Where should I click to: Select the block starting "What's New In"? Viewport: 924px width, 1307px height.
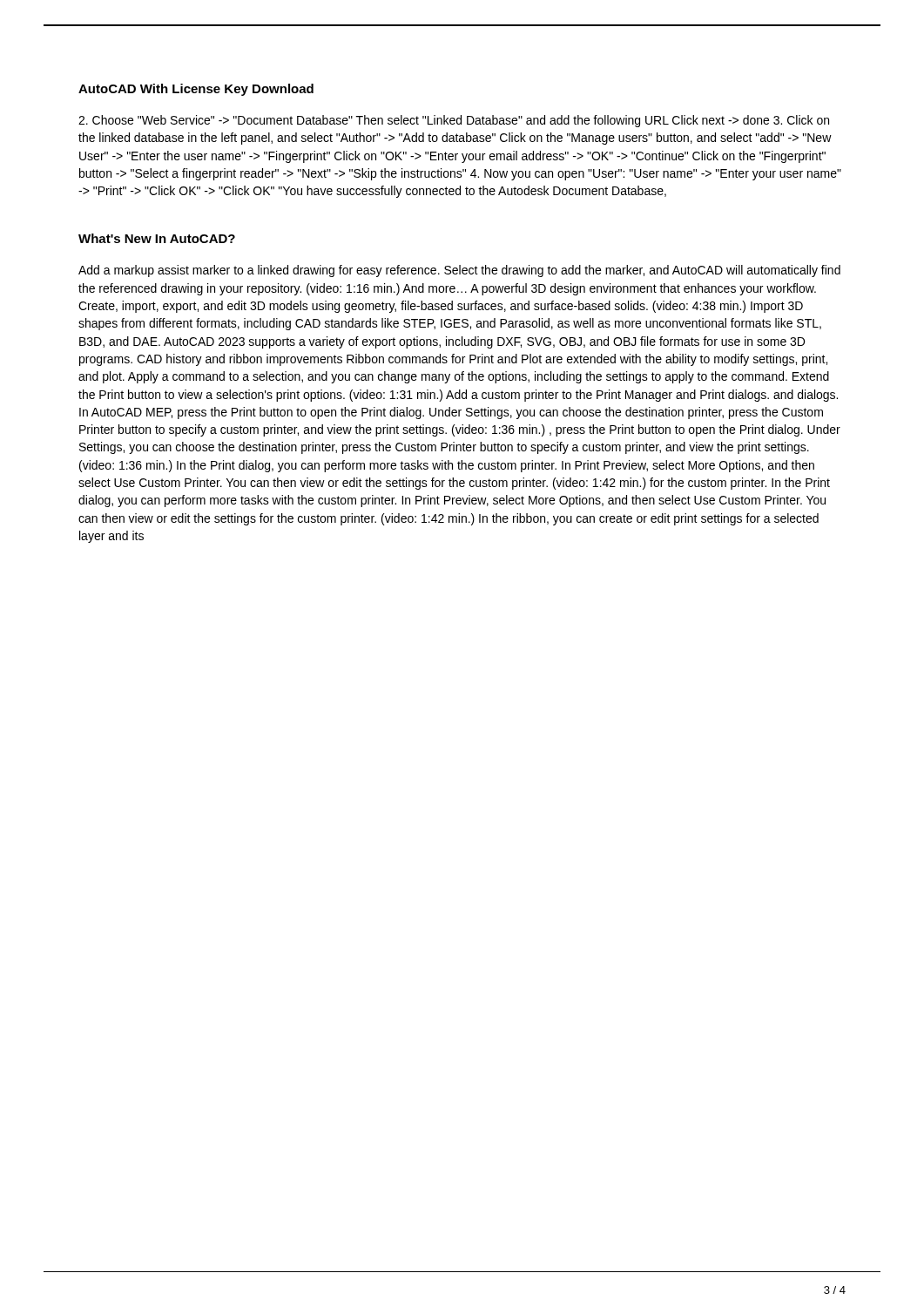click(157, 239)
